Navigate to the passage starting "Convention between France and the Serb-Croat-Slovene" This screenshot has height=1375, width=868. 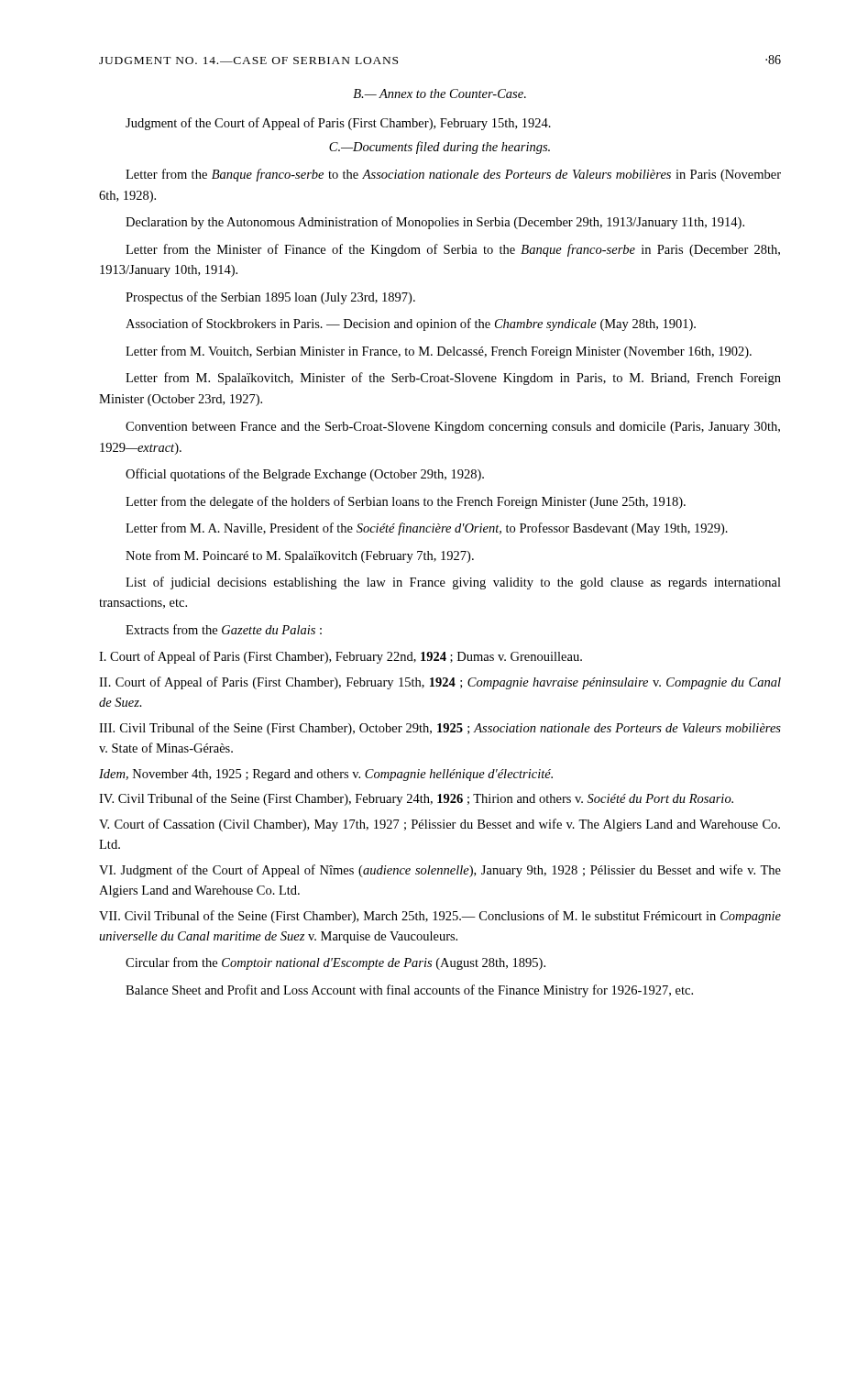coord(440,437)
